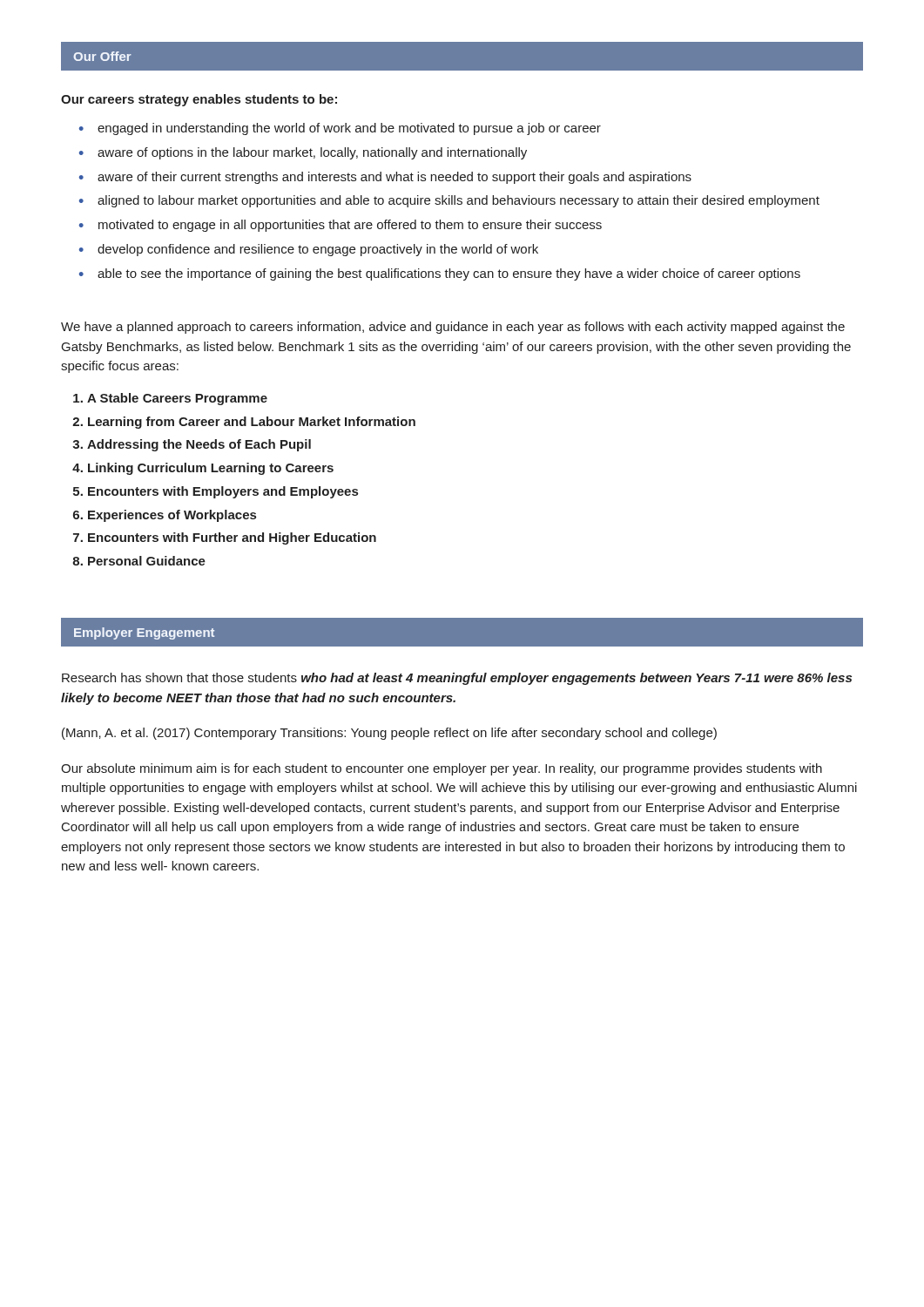Locate the region starting "We have a planned approach to careers"
The width and height of the screenshot is (924, 1307).
[456, 346]
